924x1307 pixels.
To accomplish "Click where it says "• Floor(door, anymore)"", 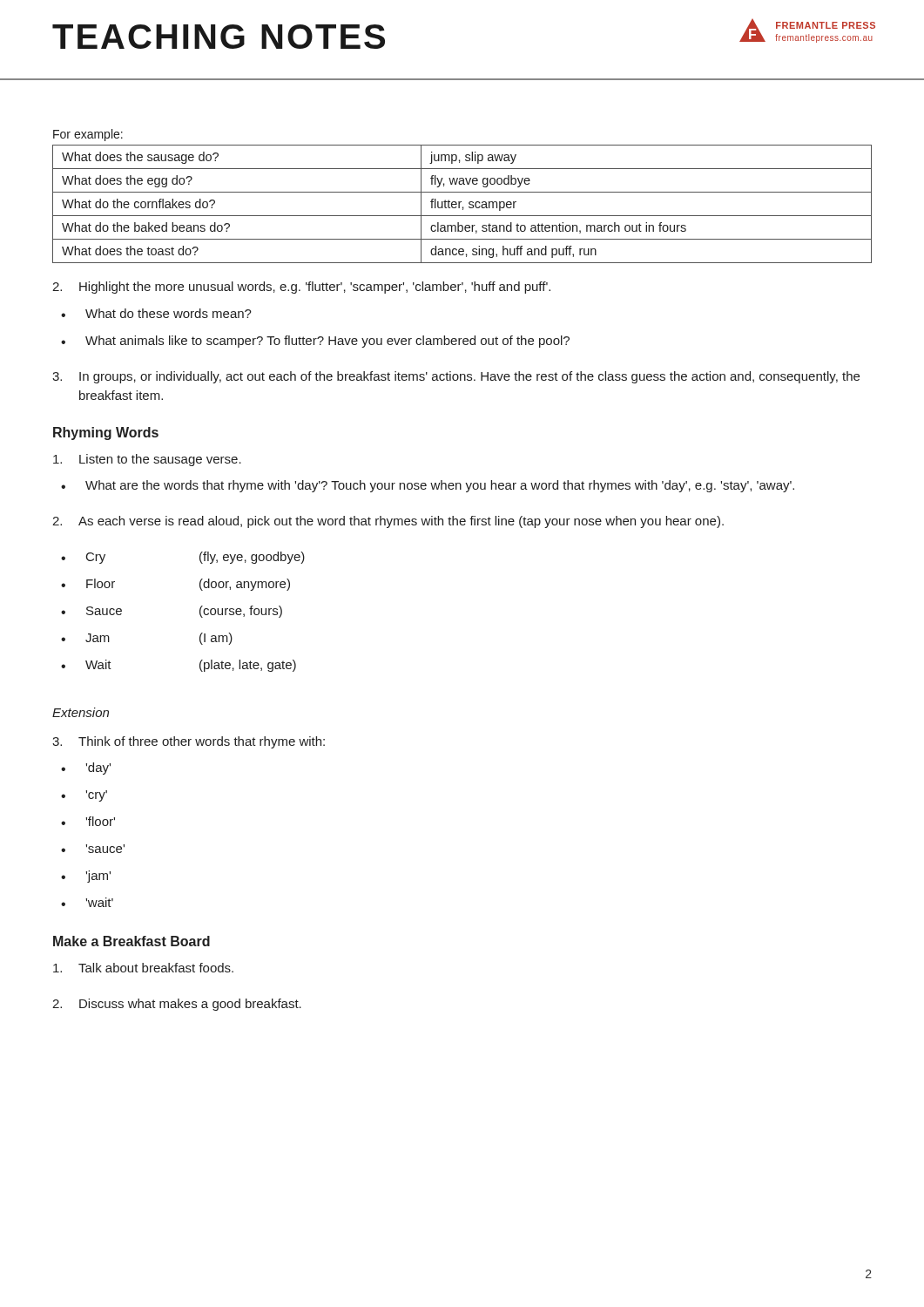I will [98, 584].
